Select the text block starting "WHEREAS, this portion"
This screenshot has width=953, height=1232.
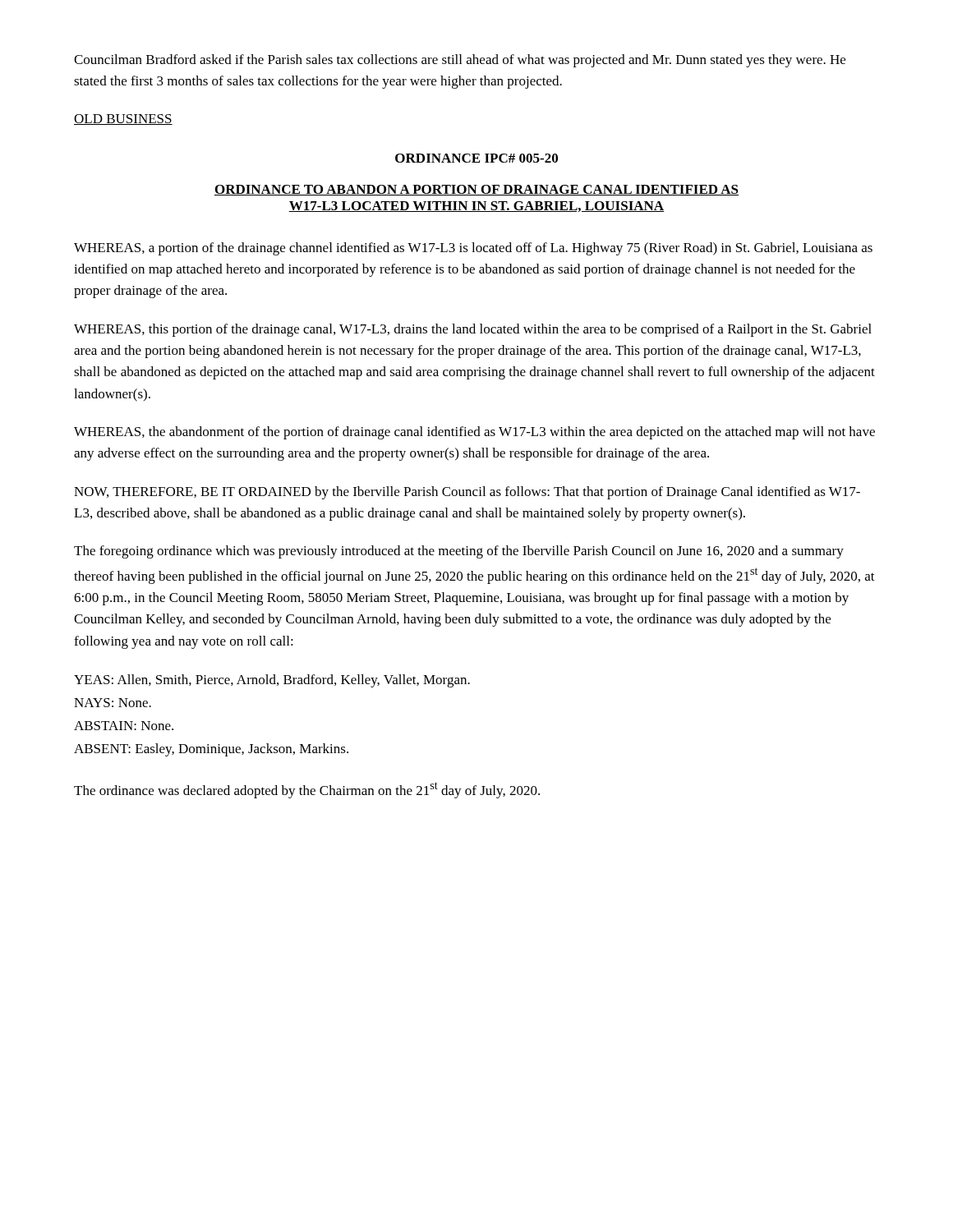(474, 361)
